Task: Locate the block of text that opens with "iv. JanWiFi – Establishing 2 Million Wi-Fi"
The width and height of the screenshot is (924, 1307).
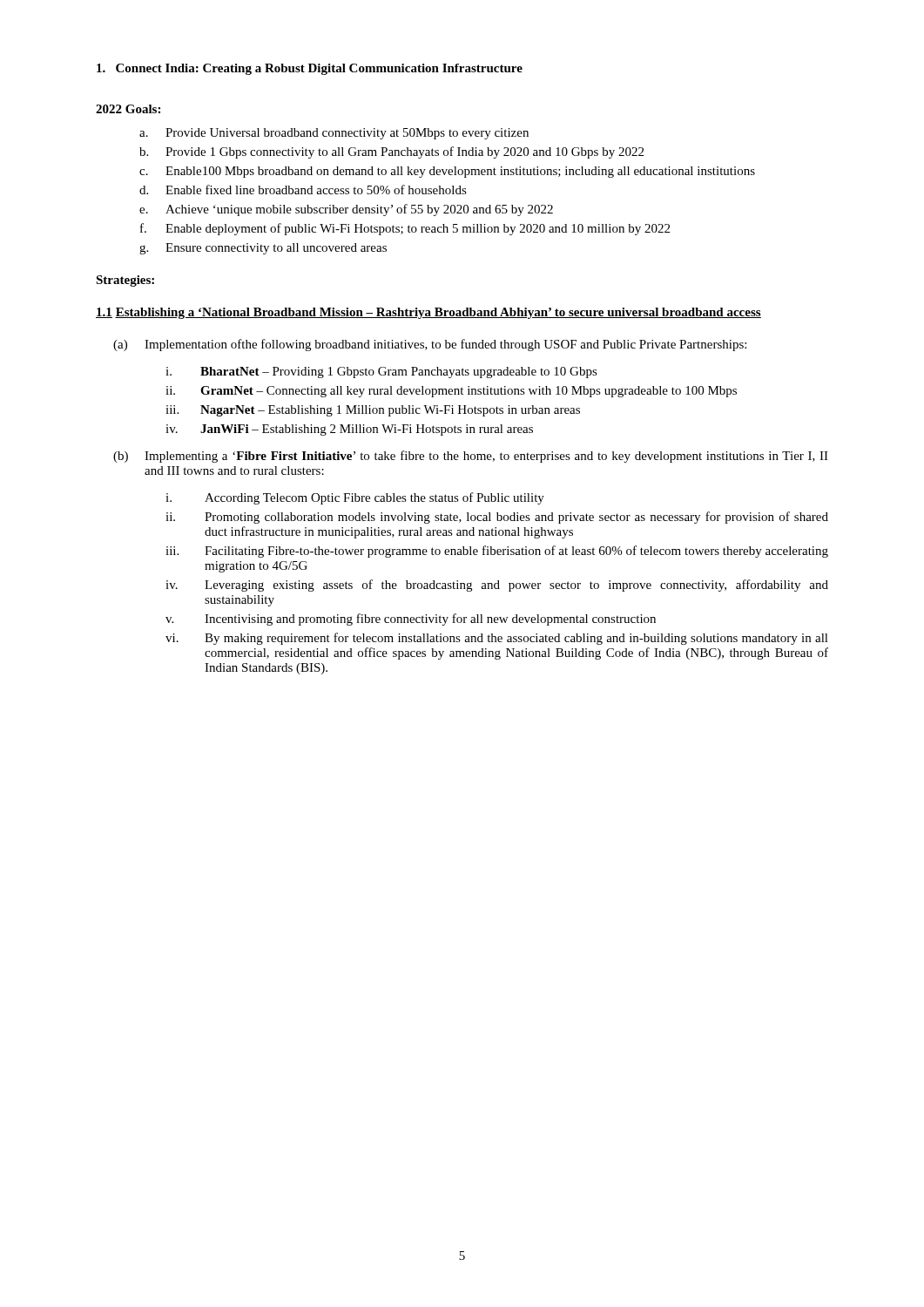Action: click(497, 429)
